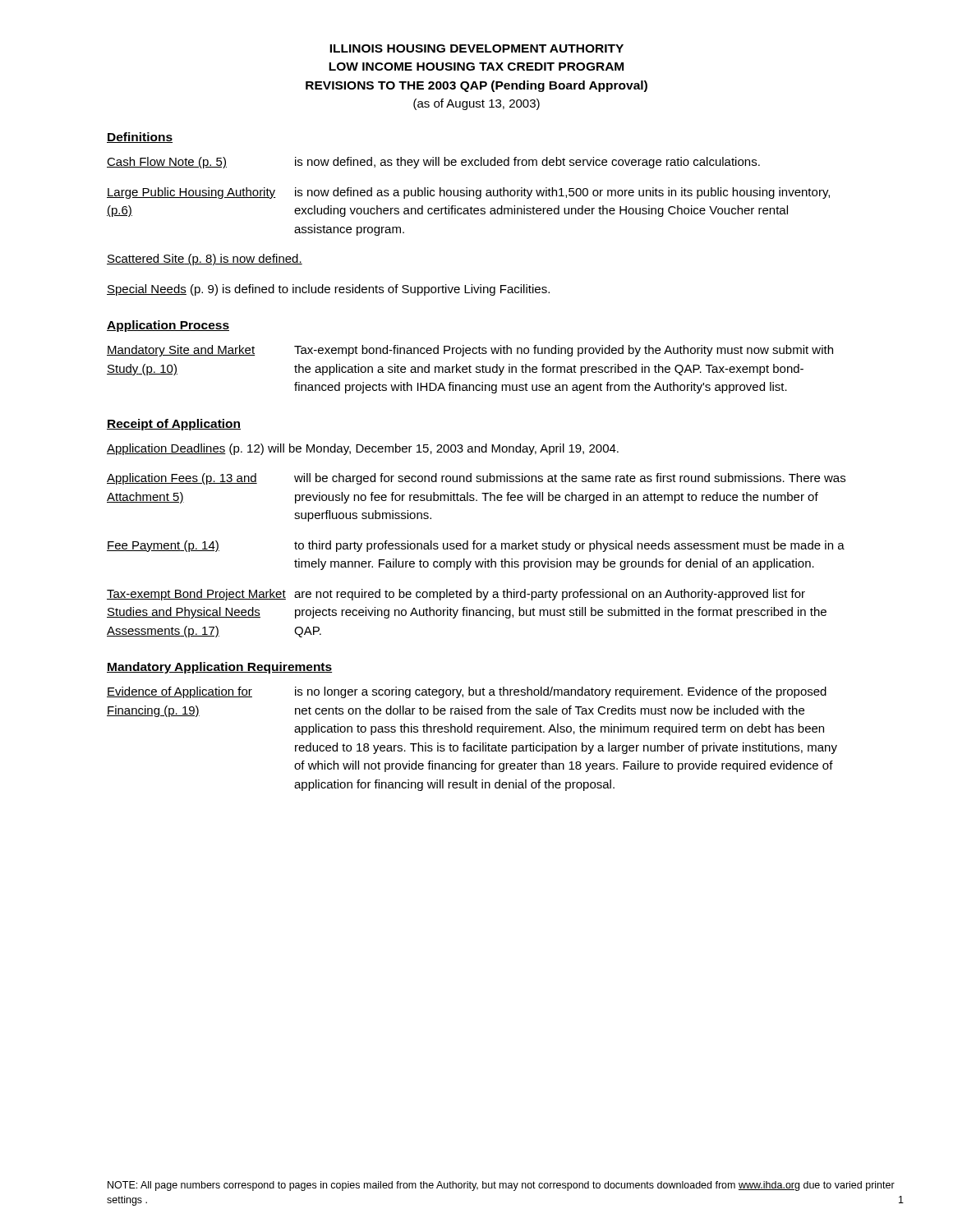Locate the list item with the text "Application Fees (p."

(x=476, y=497)
